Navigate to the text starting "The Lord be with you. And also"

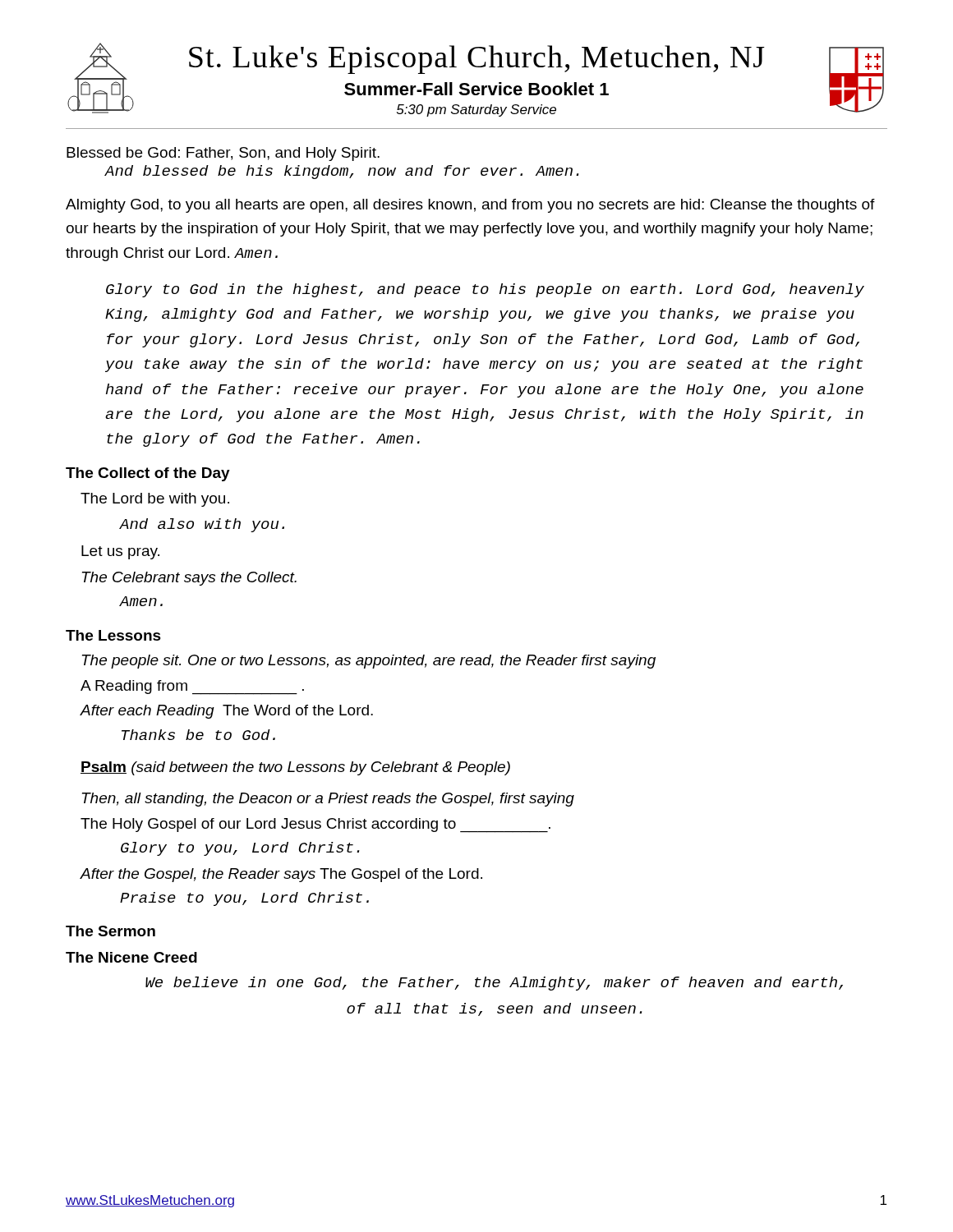point(155,500)
